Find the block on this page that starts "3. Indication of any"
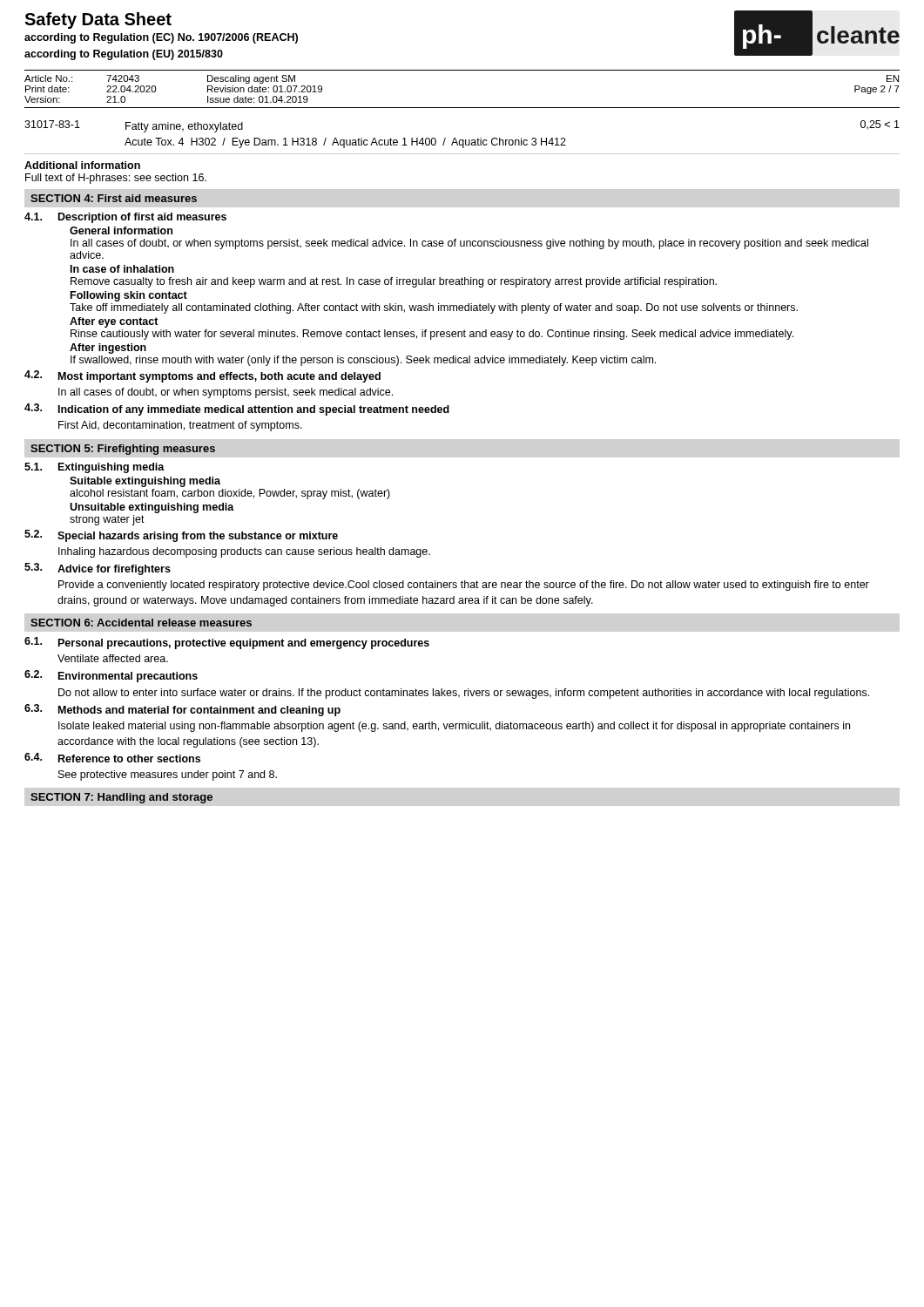Image resolution: width=924 pixels, height=1307 pixels. pos(237,418)
